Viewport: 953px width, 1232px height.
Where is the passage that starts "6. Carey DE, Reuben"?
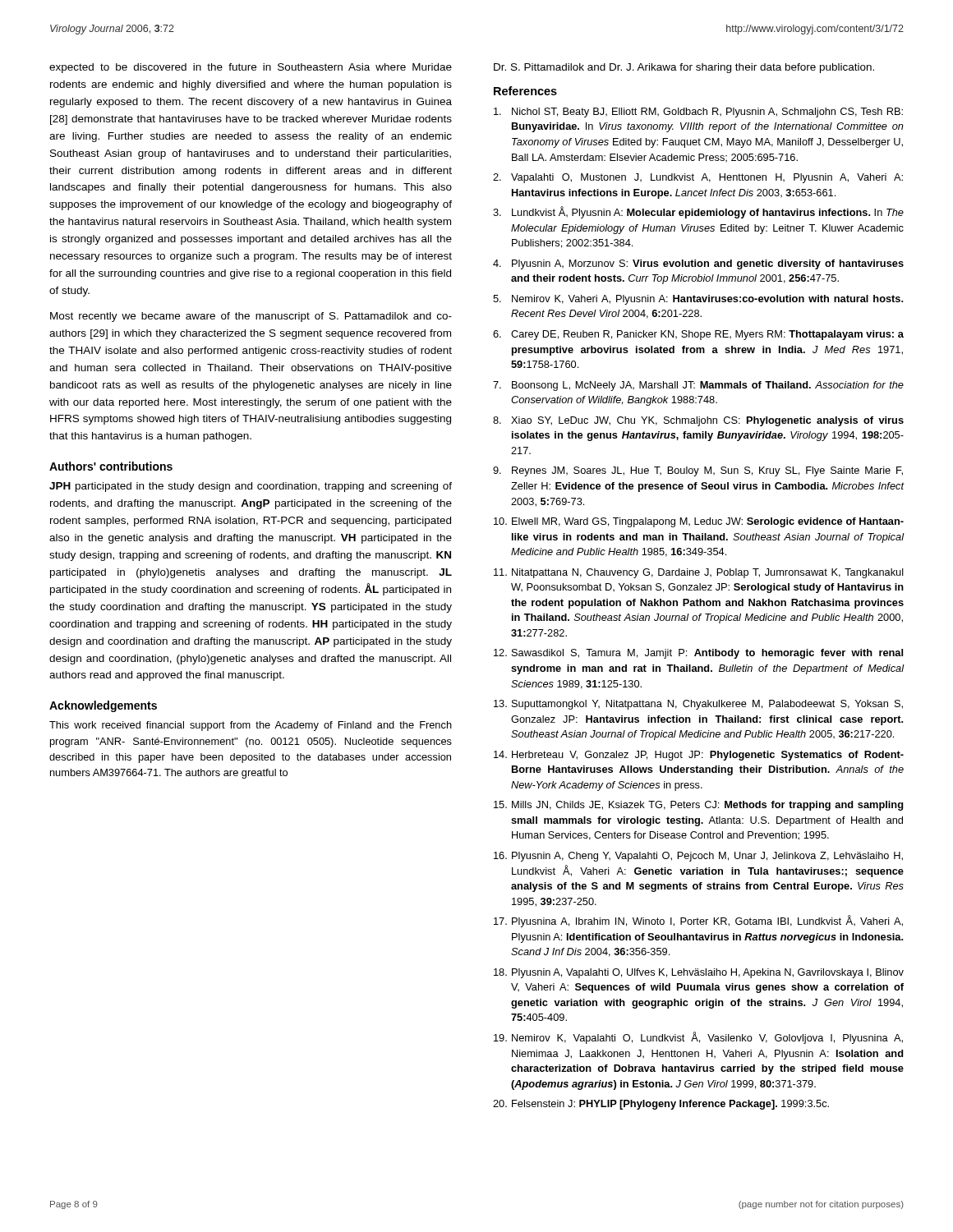[x=698, y=350]
